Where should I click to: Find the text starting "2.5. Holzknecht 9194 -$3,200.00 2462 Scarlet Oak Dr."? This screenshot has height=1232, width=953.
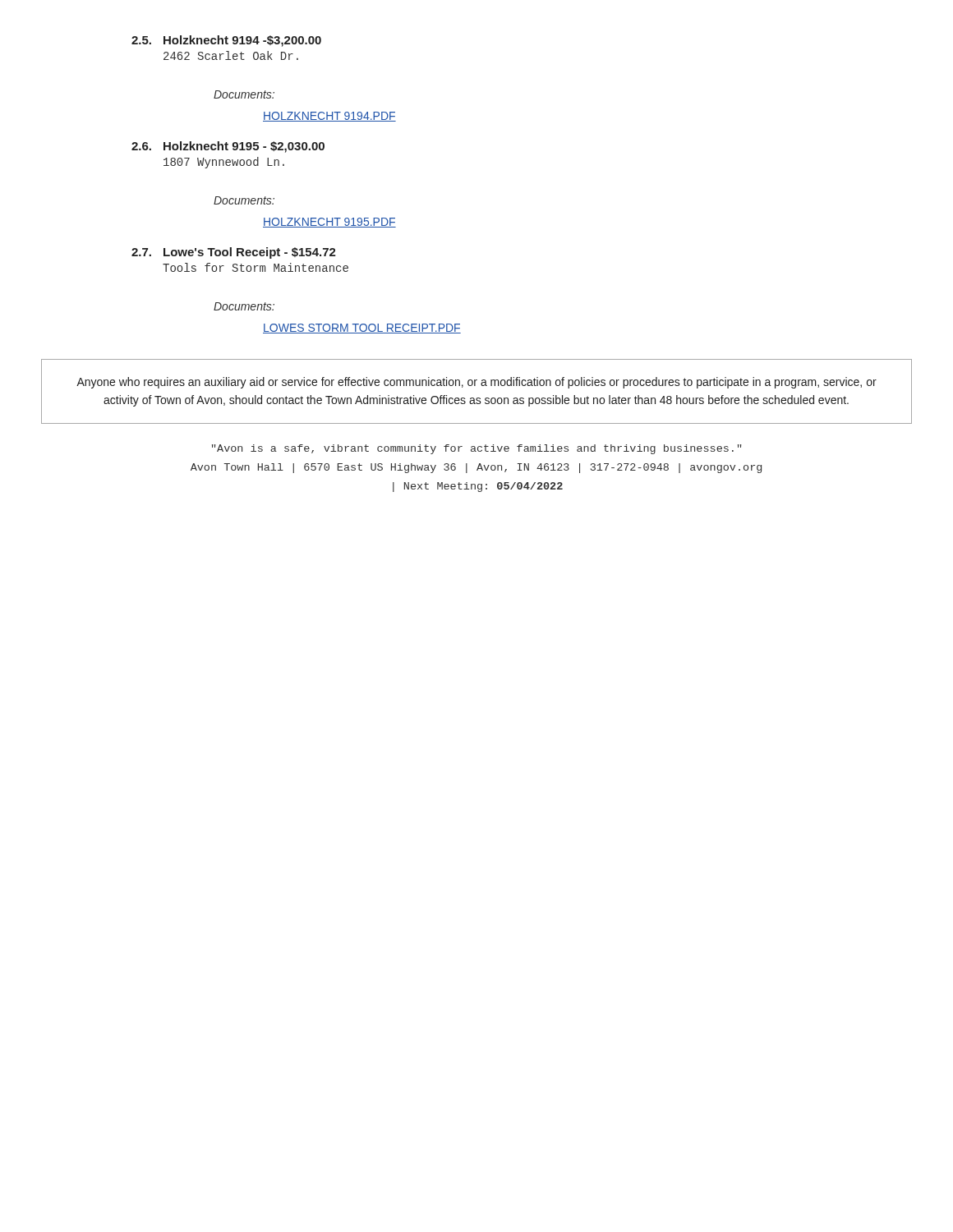pyautogui.click(x=226, y=41)
